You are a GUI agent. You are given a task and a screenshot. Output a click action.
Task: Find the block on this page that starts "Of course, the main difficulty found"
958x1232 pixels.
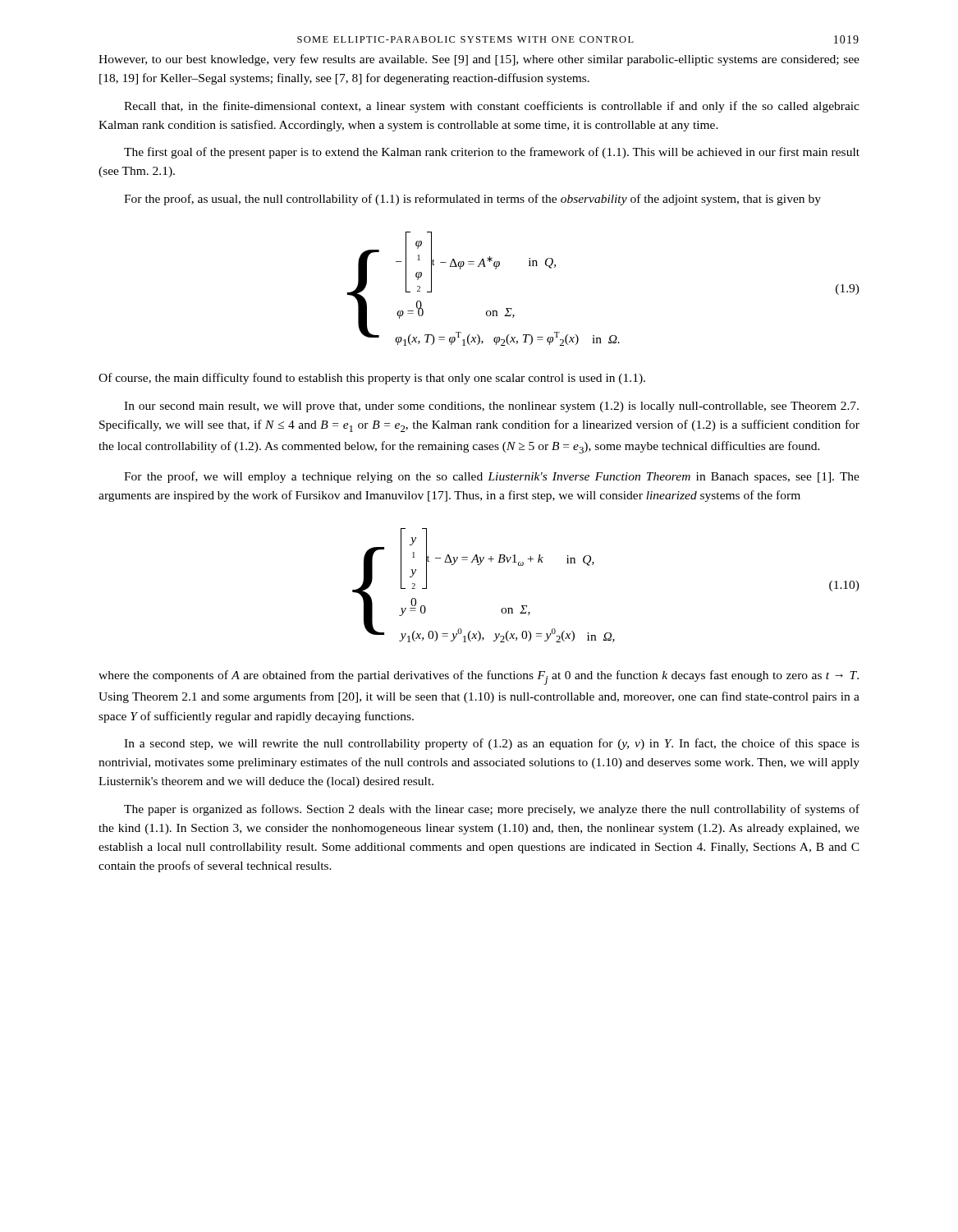[x=479, y=378]
